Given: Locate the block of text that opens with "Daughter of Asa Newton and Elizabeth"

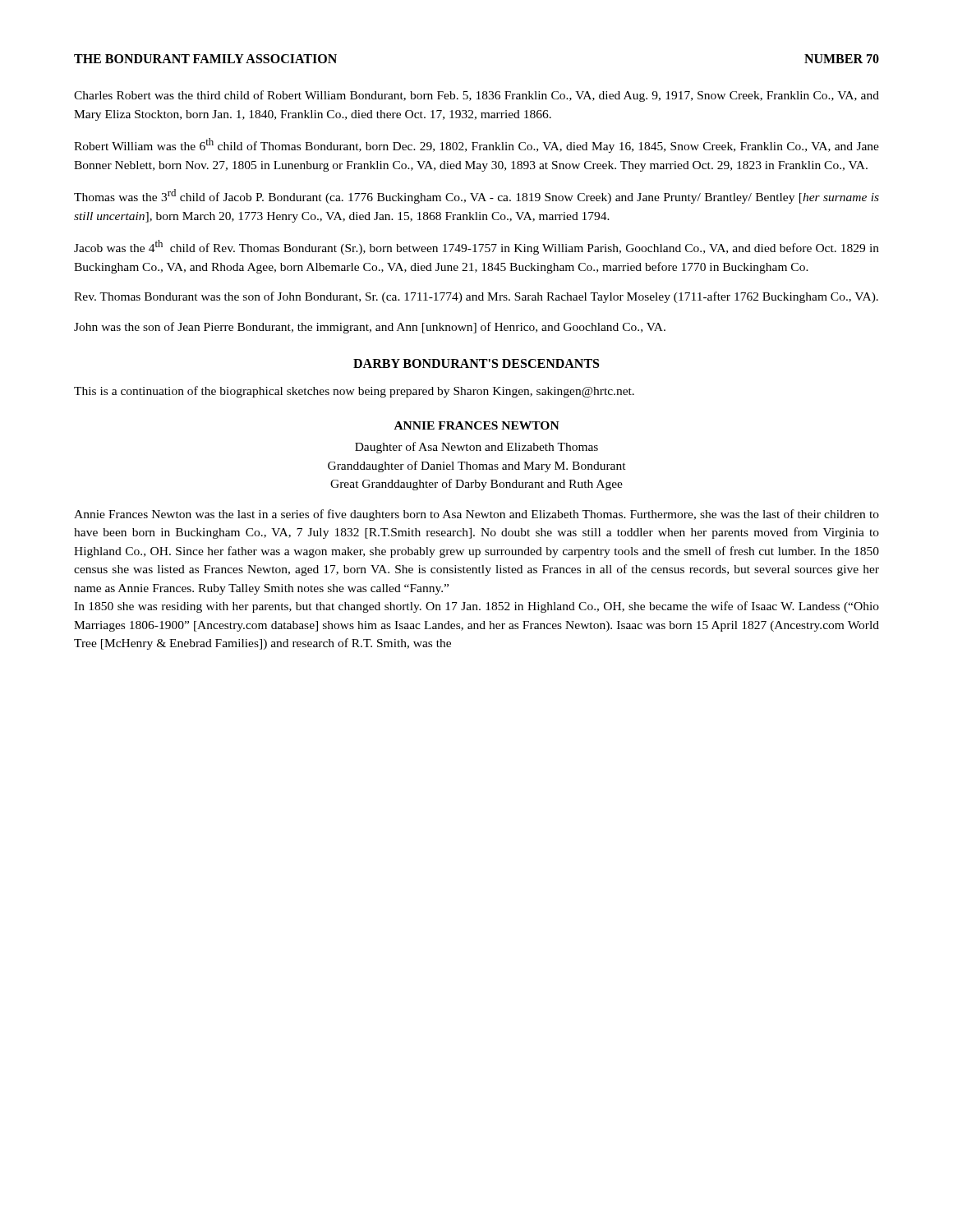Looking at the screenshot, I should tap(476, 466).
